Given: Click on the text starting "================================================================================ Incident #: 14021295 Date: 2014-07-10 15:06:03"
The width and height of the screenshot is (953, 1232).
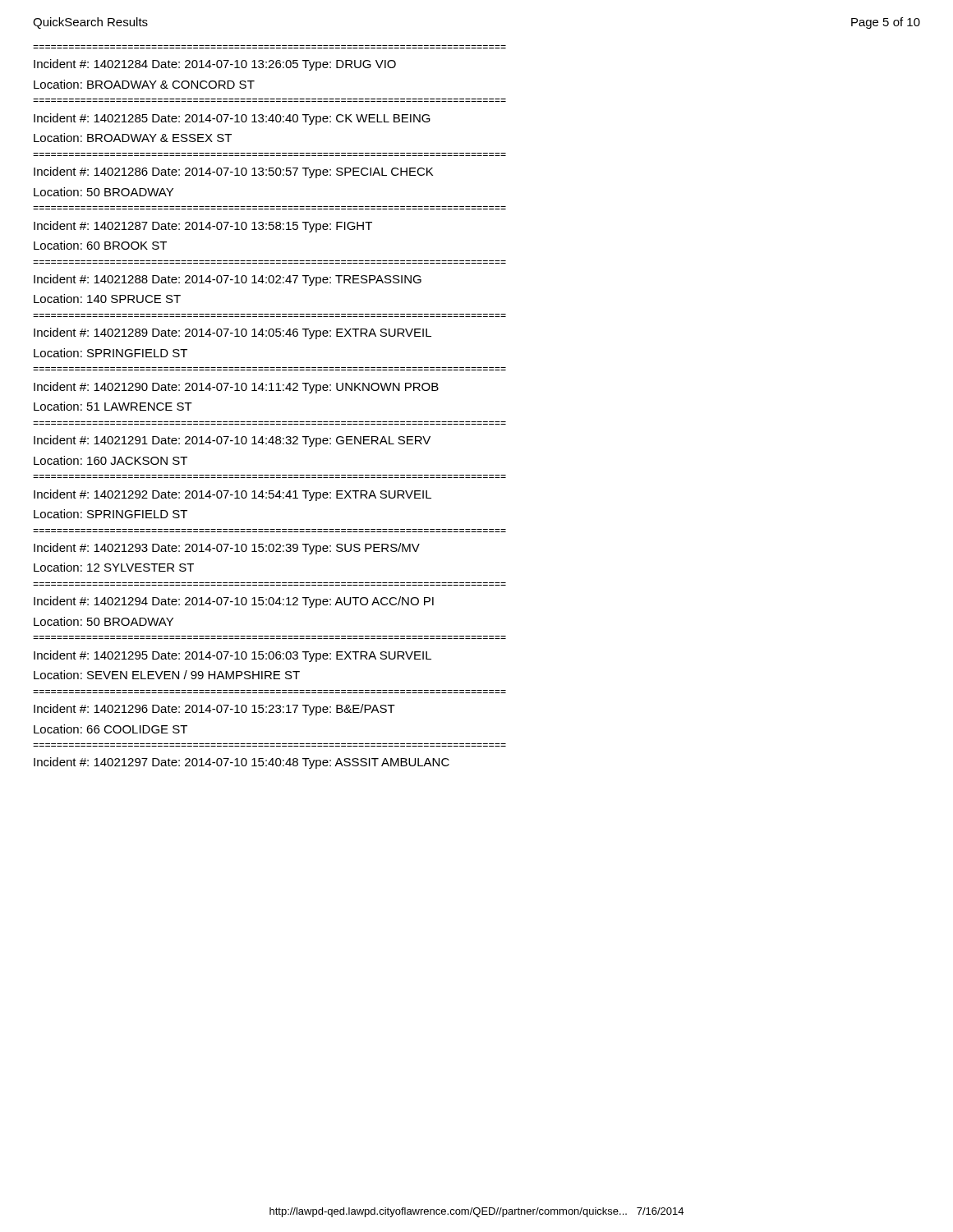Looking at the screenshot, I should click(x=232, y=656).
